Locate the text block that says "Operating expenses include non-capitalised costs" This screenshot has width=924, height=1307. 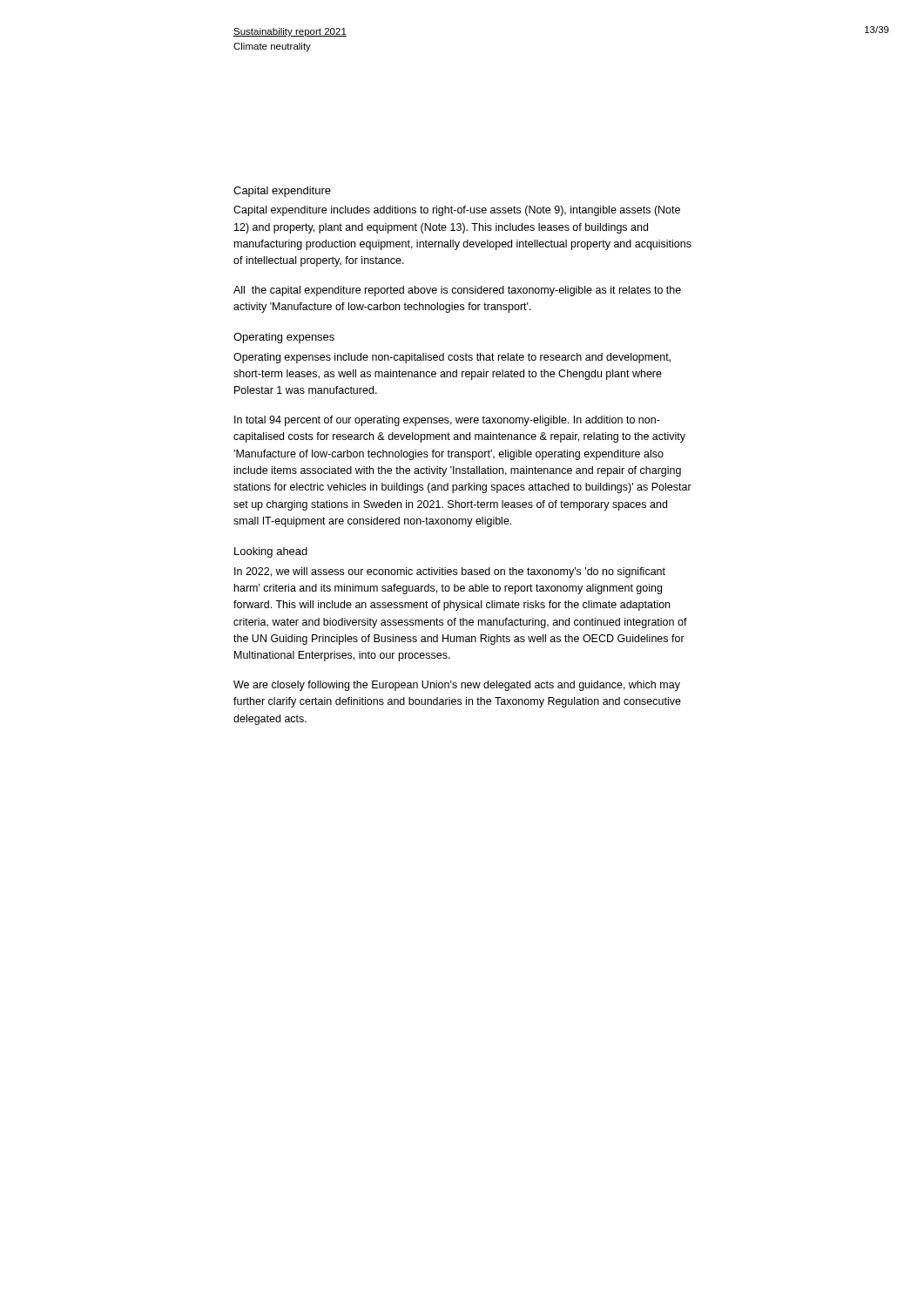(452, 374)
